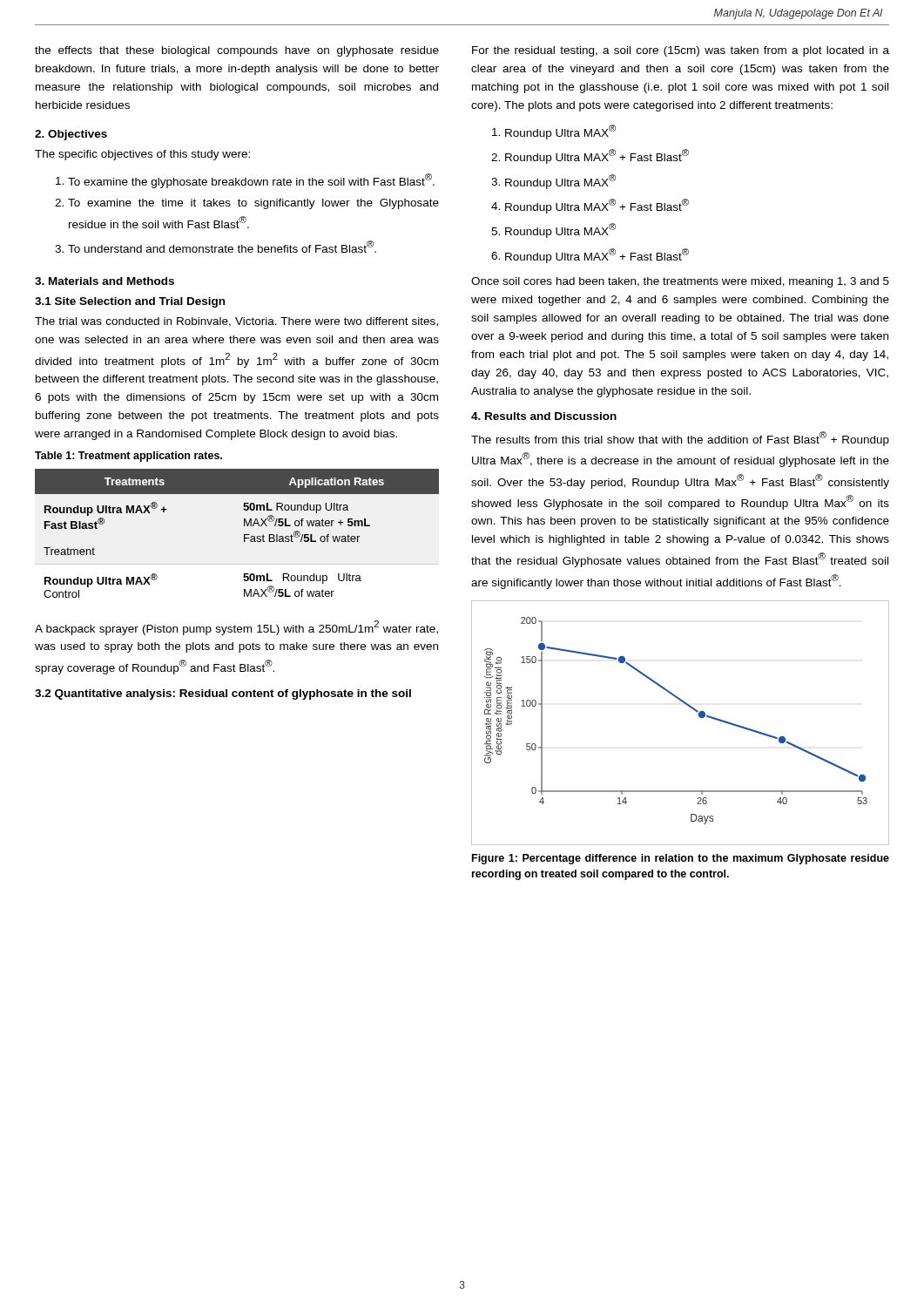This screenshot has height=1307, width=924.
Task: Locate the text block that reads "A backpack sprayer"
Action: coord(237,646)
